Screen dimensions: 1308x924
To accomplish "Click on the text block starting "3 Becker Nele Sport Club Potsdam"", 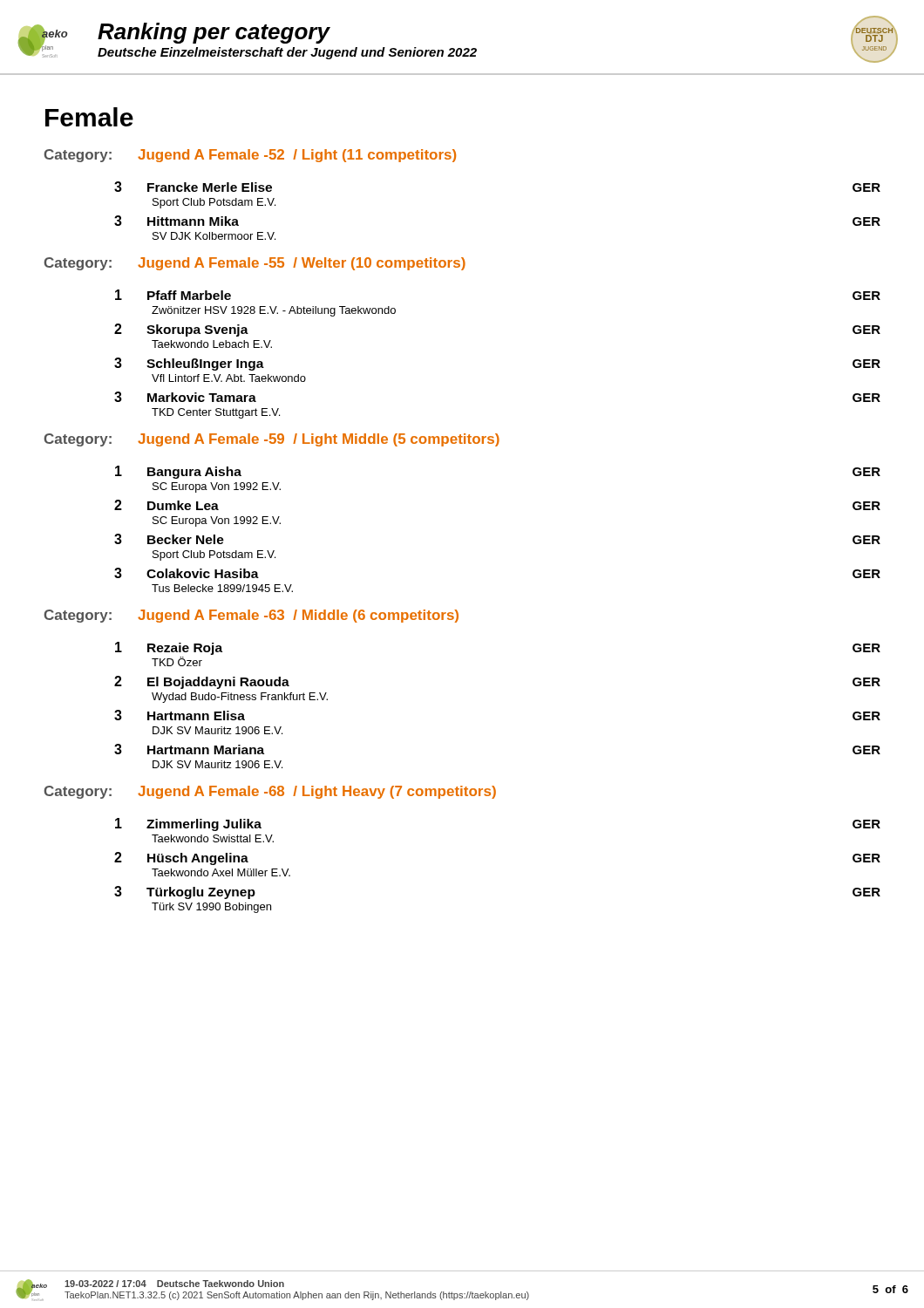I will tap(189, 538).
